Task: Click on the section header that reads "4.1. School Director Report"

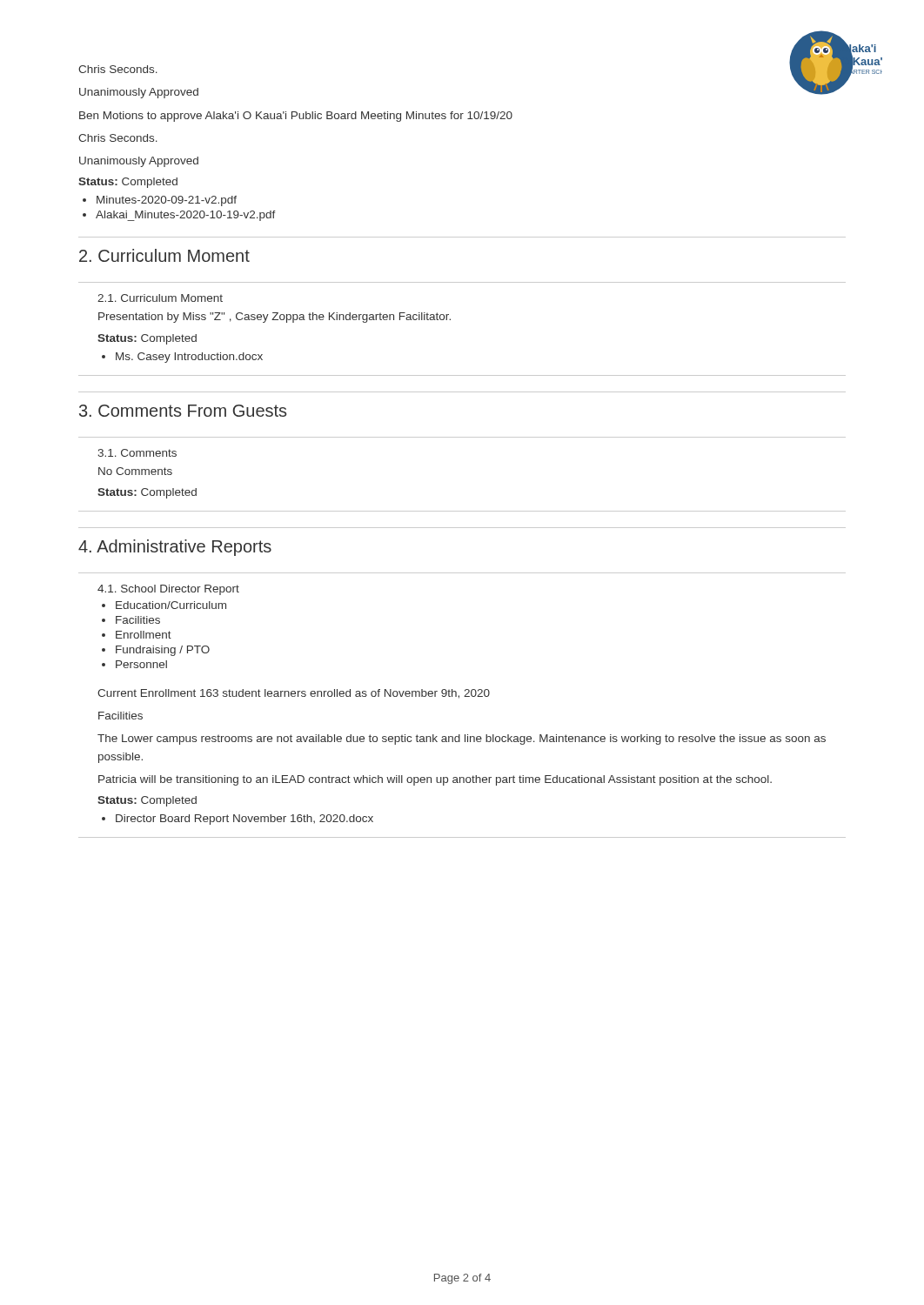Action: point(168,588)
